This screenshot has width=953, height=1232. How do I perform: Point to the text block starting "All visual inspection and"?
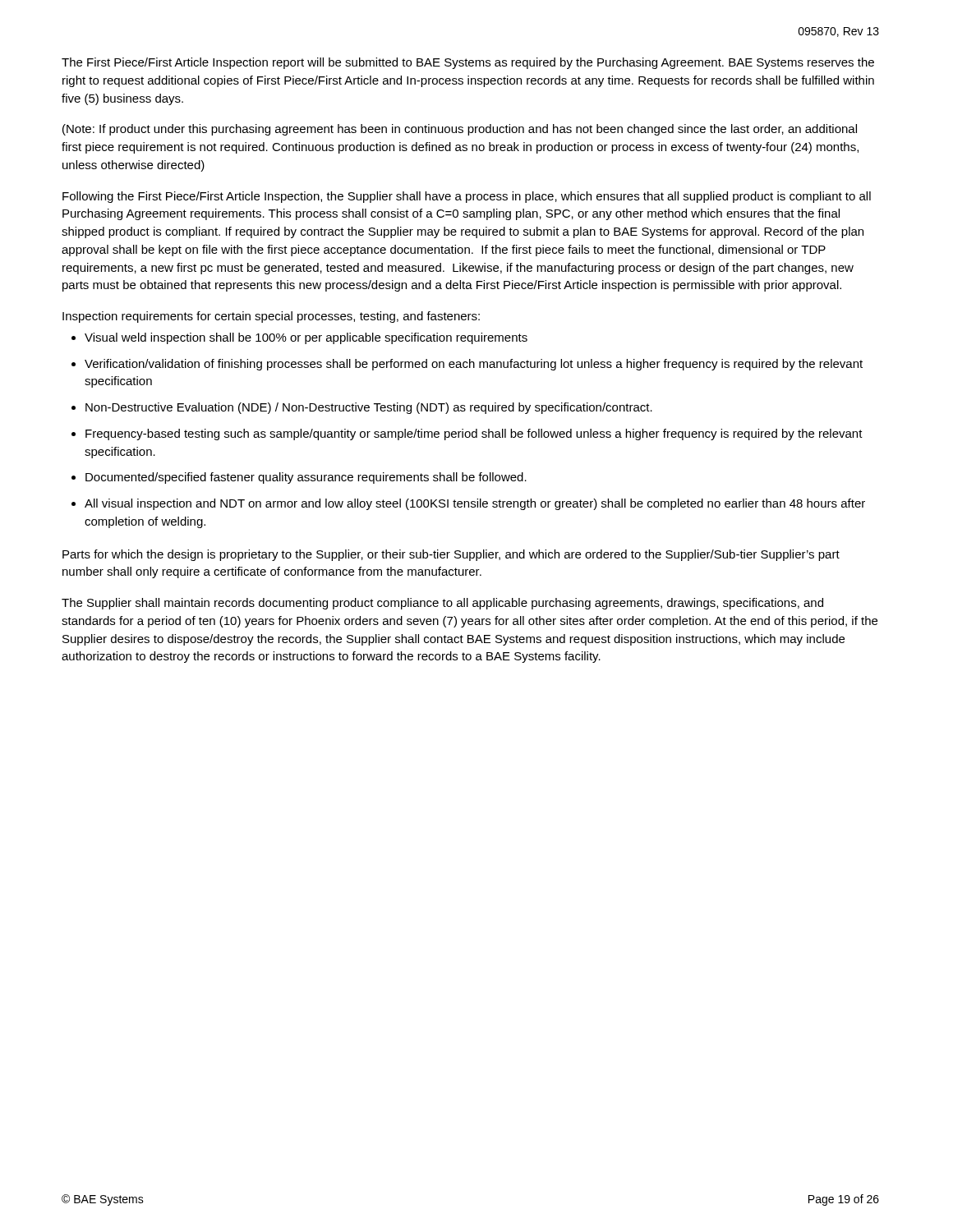[x=482, y=512]
